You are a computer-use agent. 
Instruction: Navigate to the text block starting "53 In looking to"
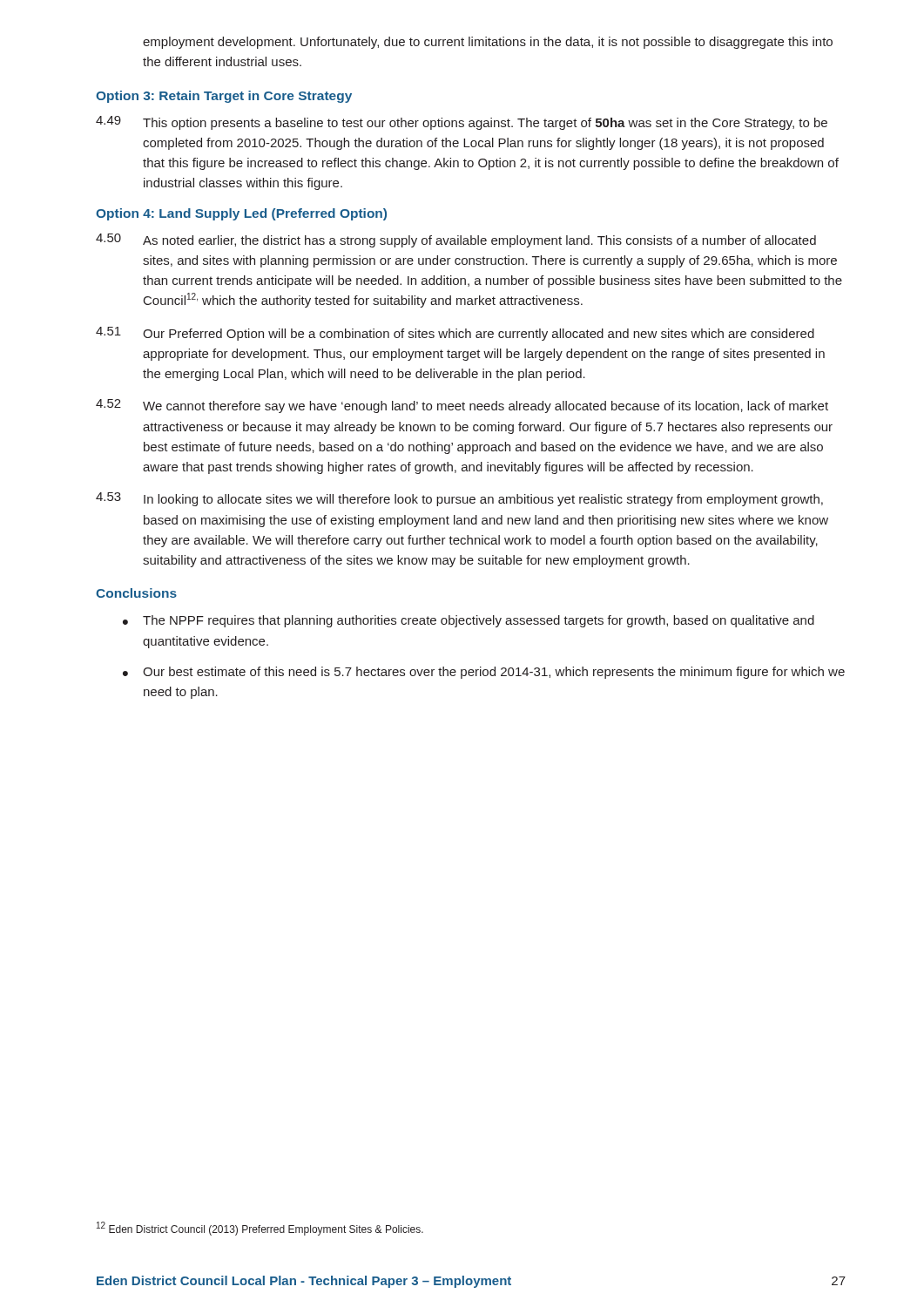point(471,530)
